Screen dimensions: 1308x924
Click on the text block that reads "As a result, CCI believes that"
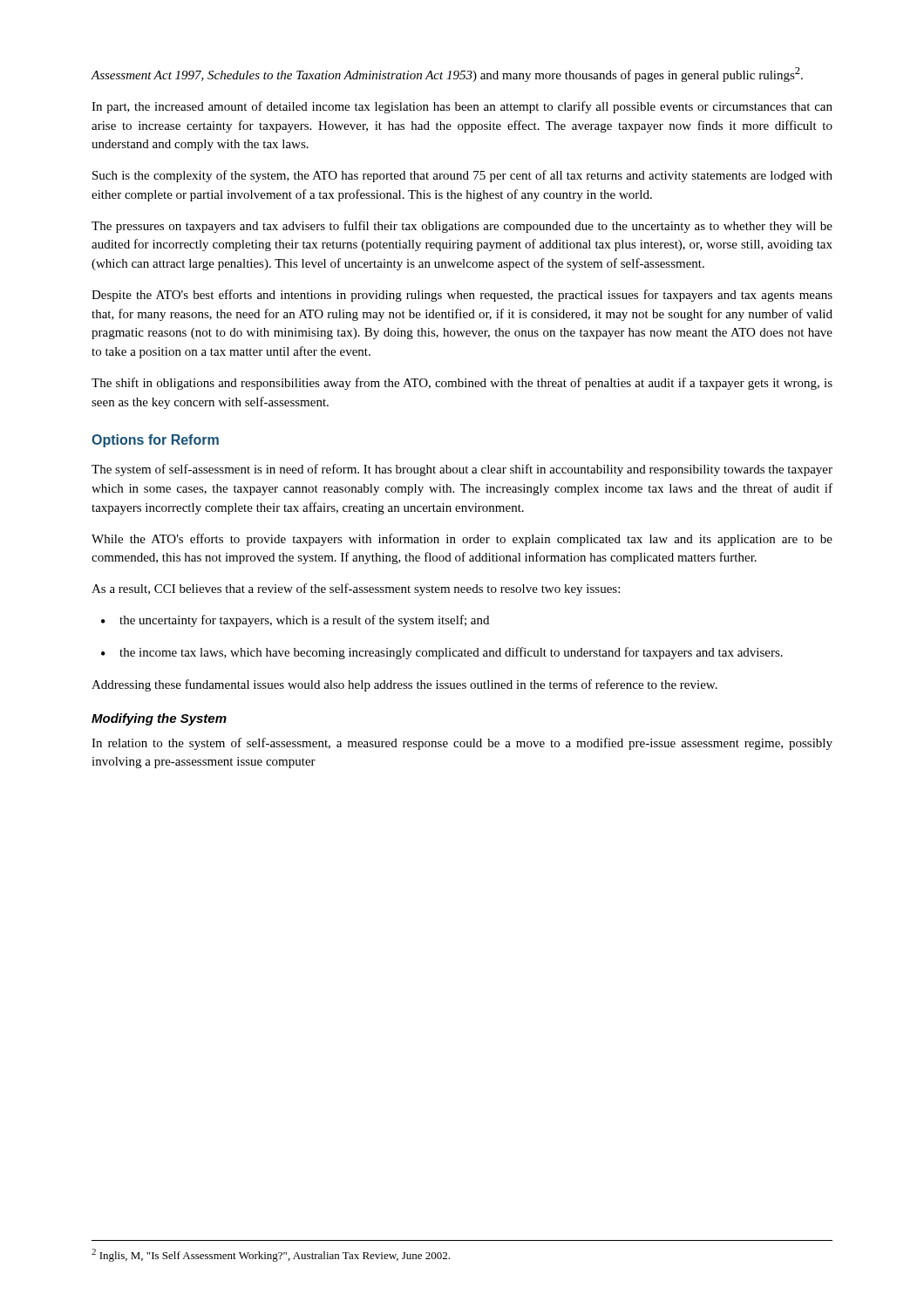click(462, 589)
